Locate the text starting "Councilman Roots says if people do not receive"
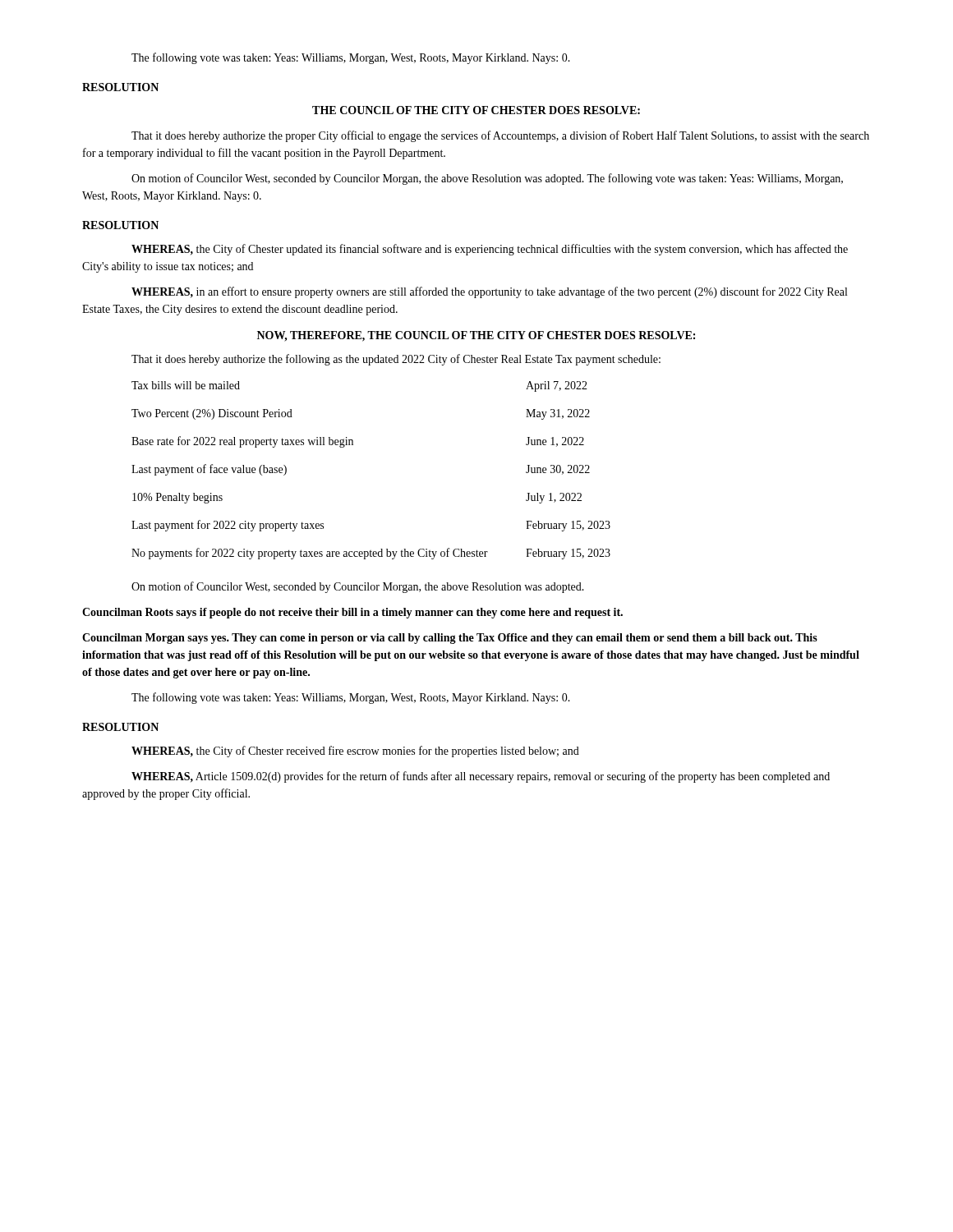The height and width of the screenshot is (1232, 953). click(x=353, y=612)
